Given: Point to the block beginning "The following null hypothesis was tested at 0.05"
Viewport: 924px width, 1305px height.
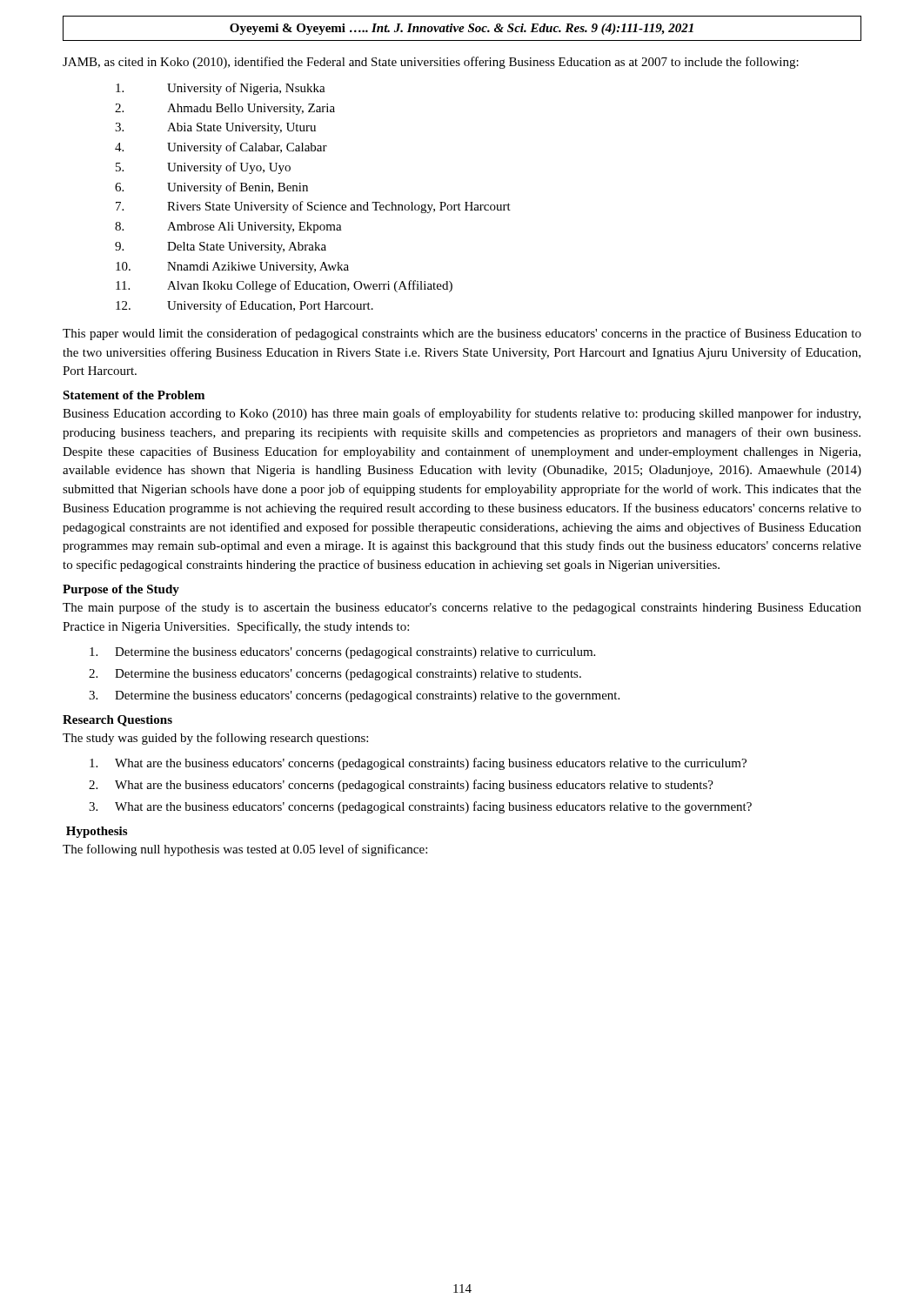Looking at the screenshot, I should [246, 849].
